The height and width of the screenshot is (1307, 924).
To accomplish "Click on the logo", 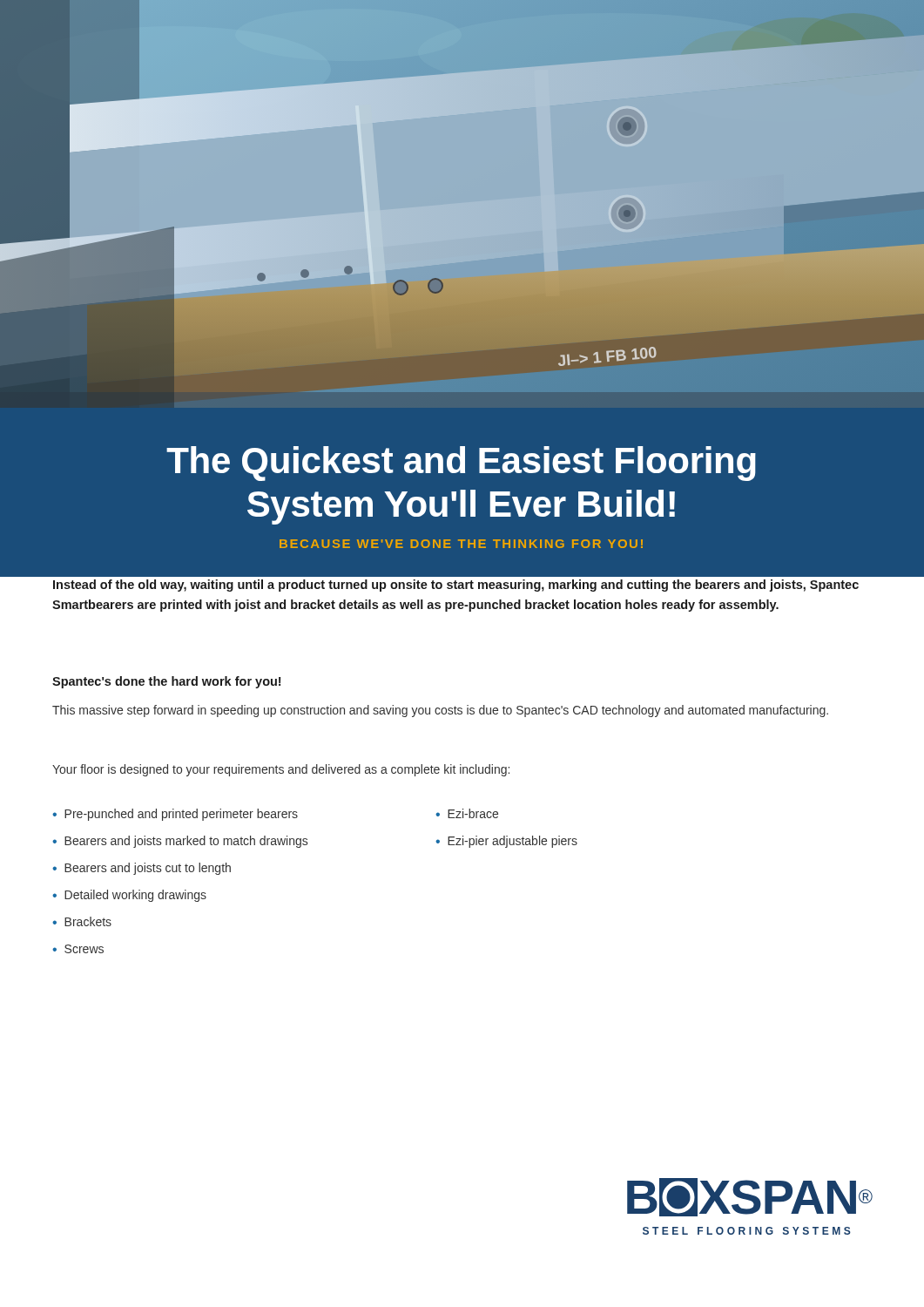I will click(748, 1205).
